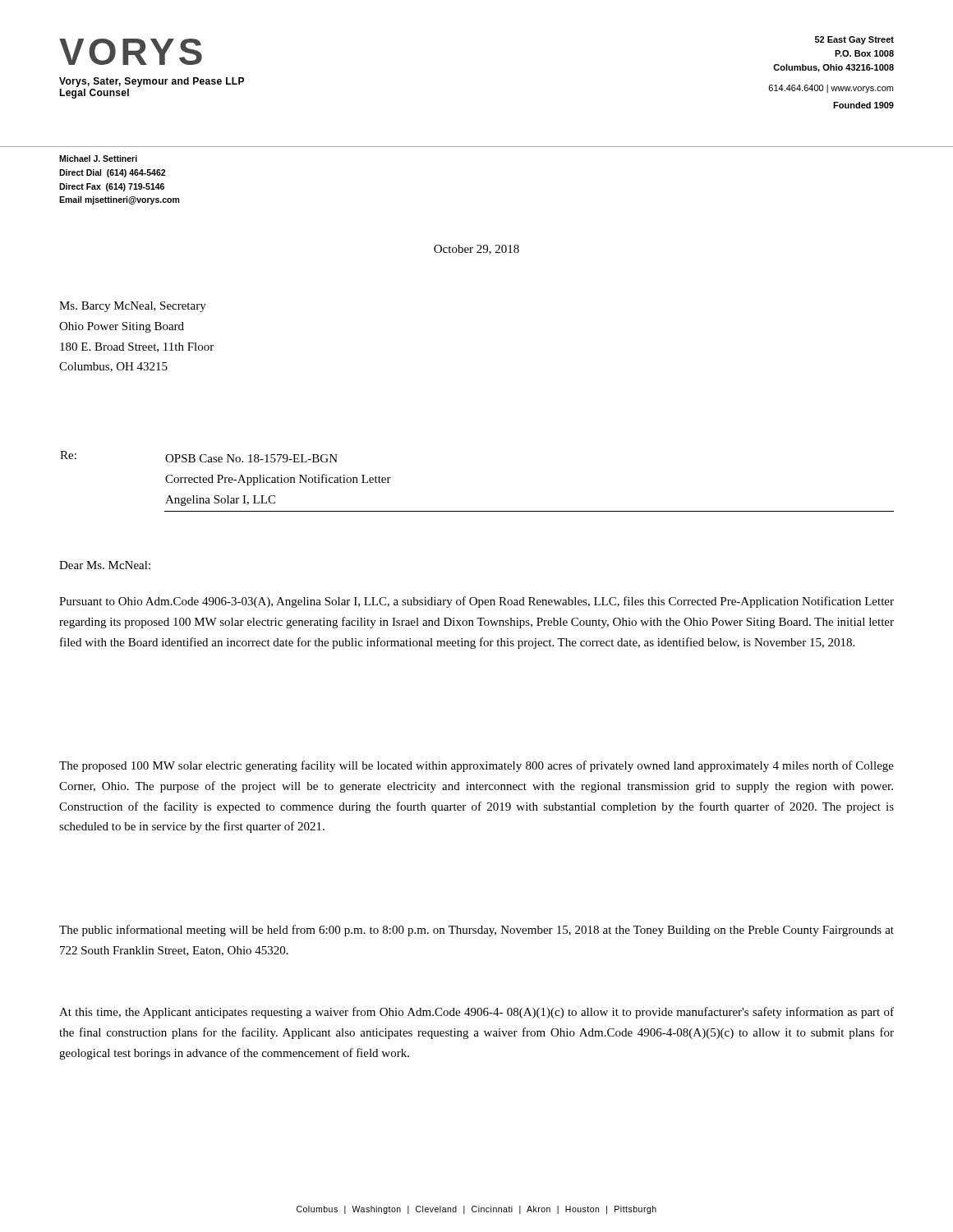Find the block starting "Ms. Barcy McNeal,"
Screen dimensions: 1232x953
(136, 336)
